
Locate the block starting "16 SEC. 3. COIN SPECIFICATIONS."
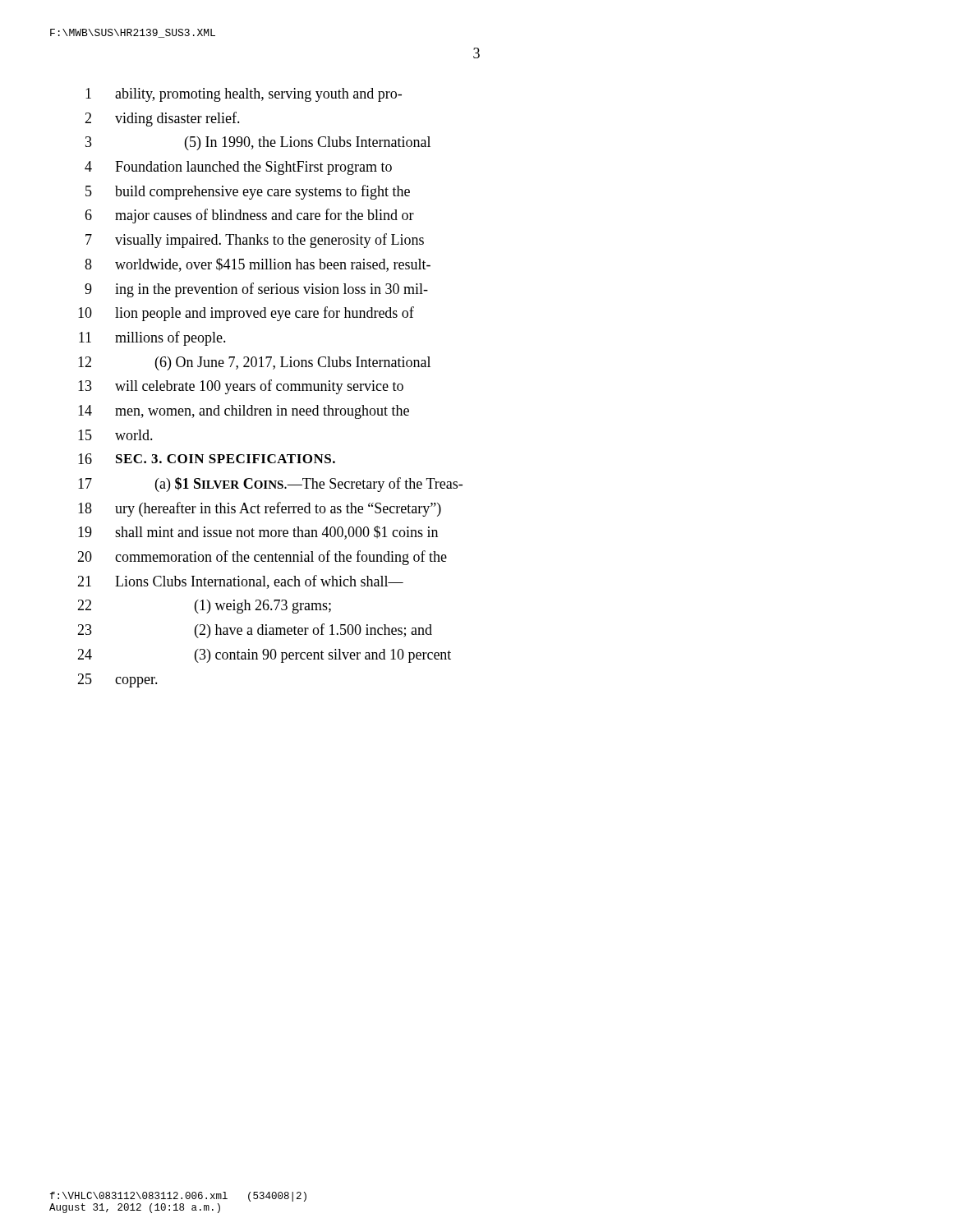point(207,459)
